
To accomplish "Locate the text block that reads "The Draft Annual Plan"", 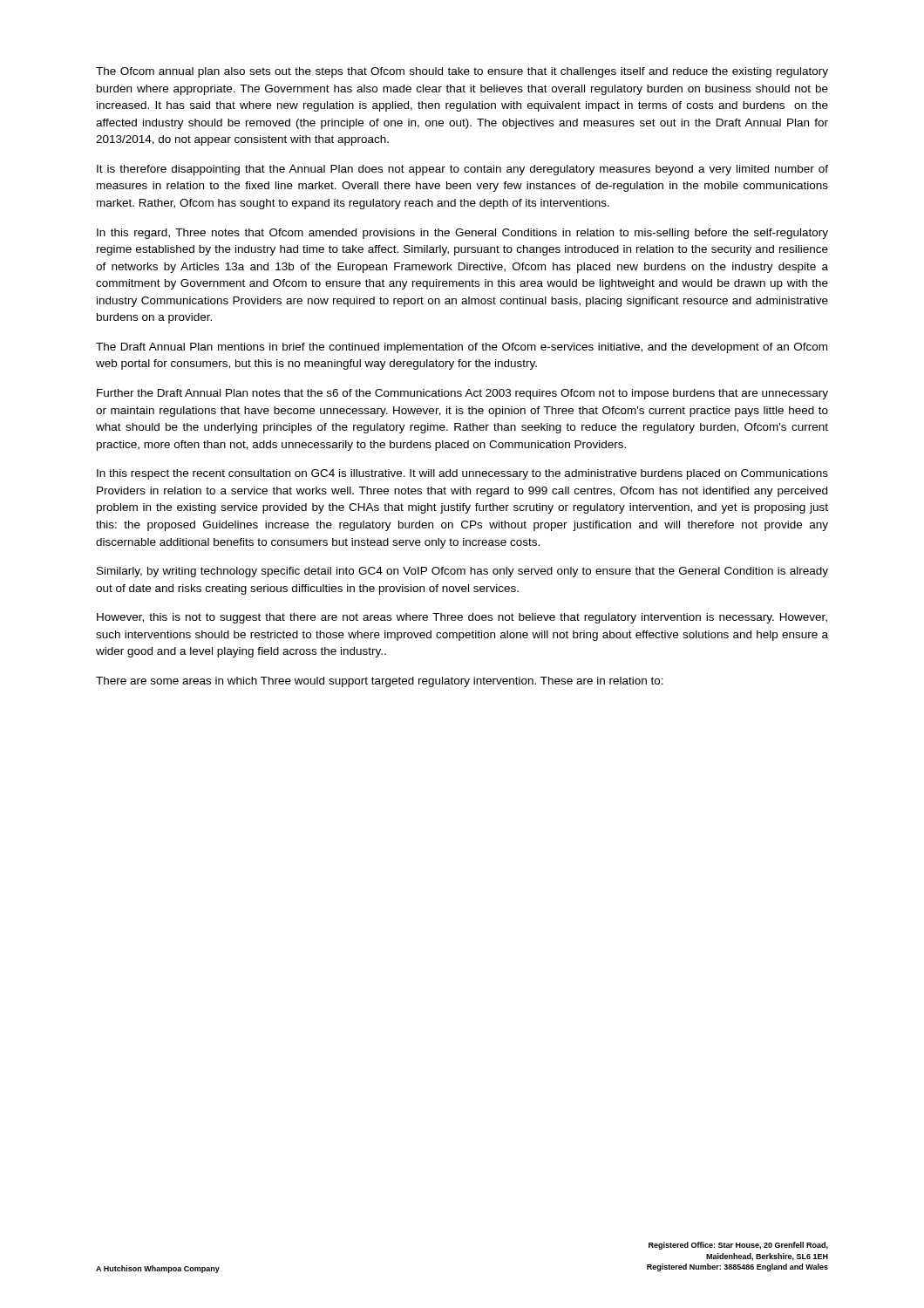I will (x=462, y=355).
